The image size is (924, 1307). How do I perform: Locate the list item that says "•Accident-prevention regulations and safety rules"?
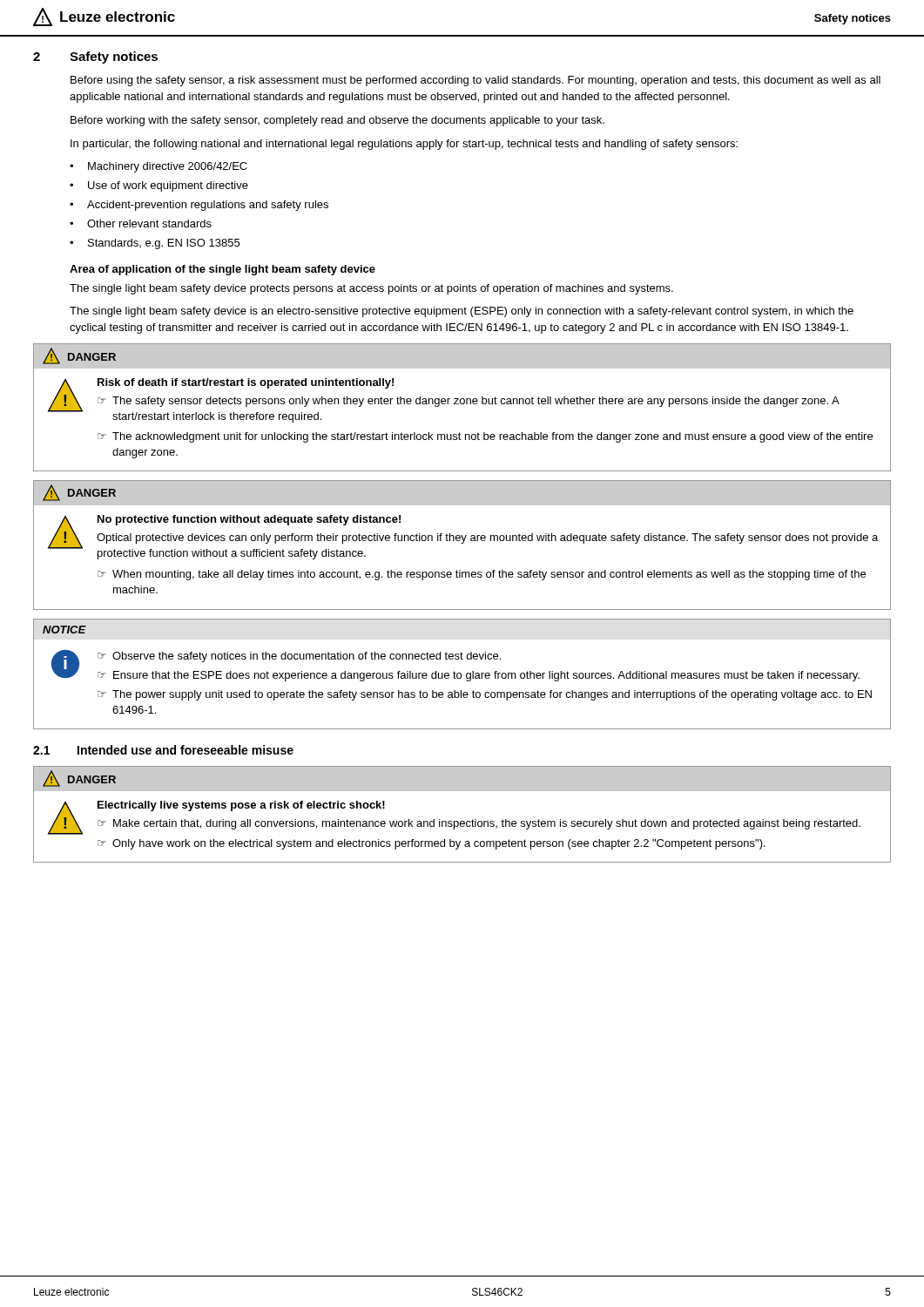[x=199, y=205]
